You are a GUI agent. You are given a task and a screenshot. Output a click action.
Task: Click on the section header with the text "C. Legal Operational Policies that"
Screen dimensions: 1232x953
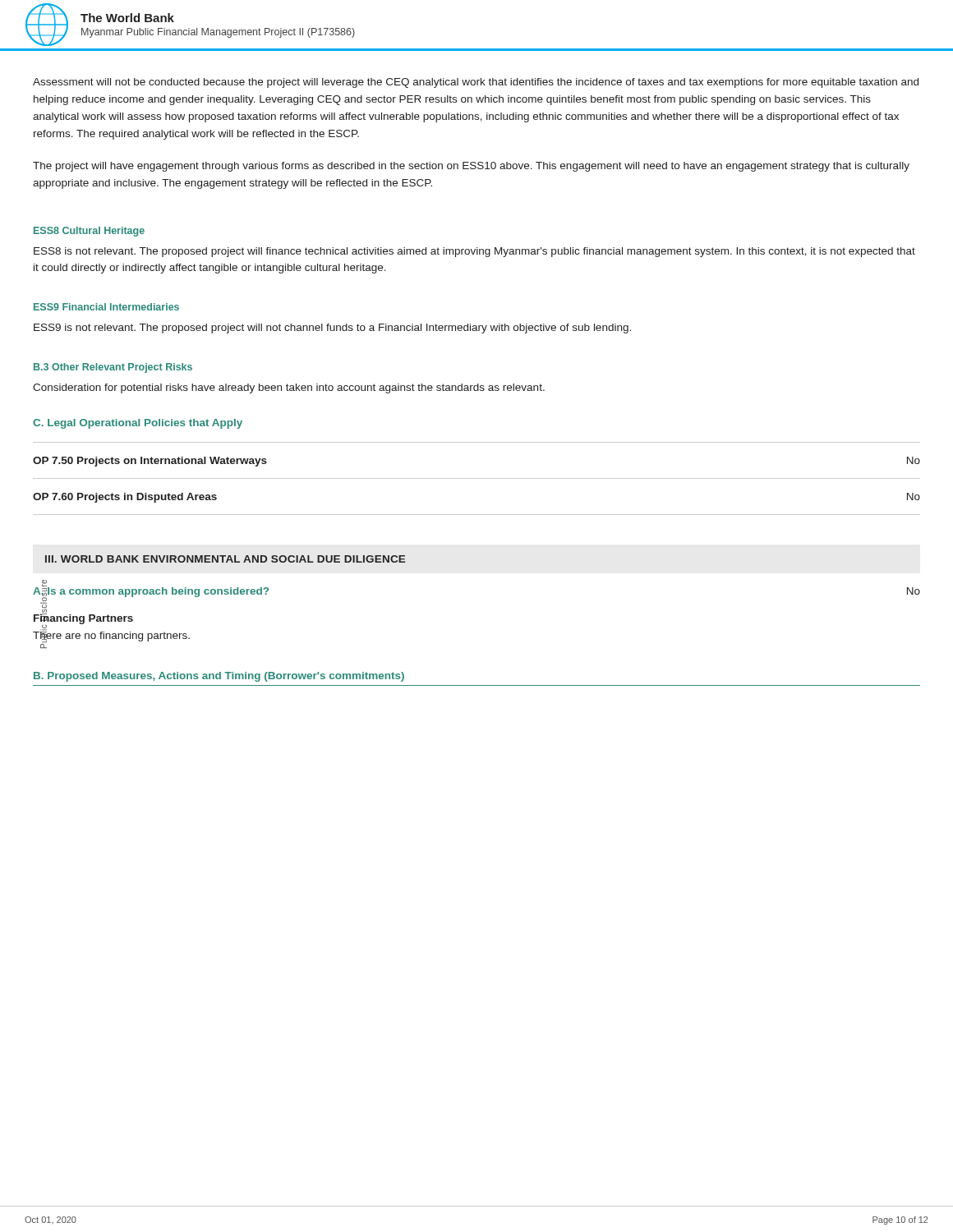click(138, 423)
